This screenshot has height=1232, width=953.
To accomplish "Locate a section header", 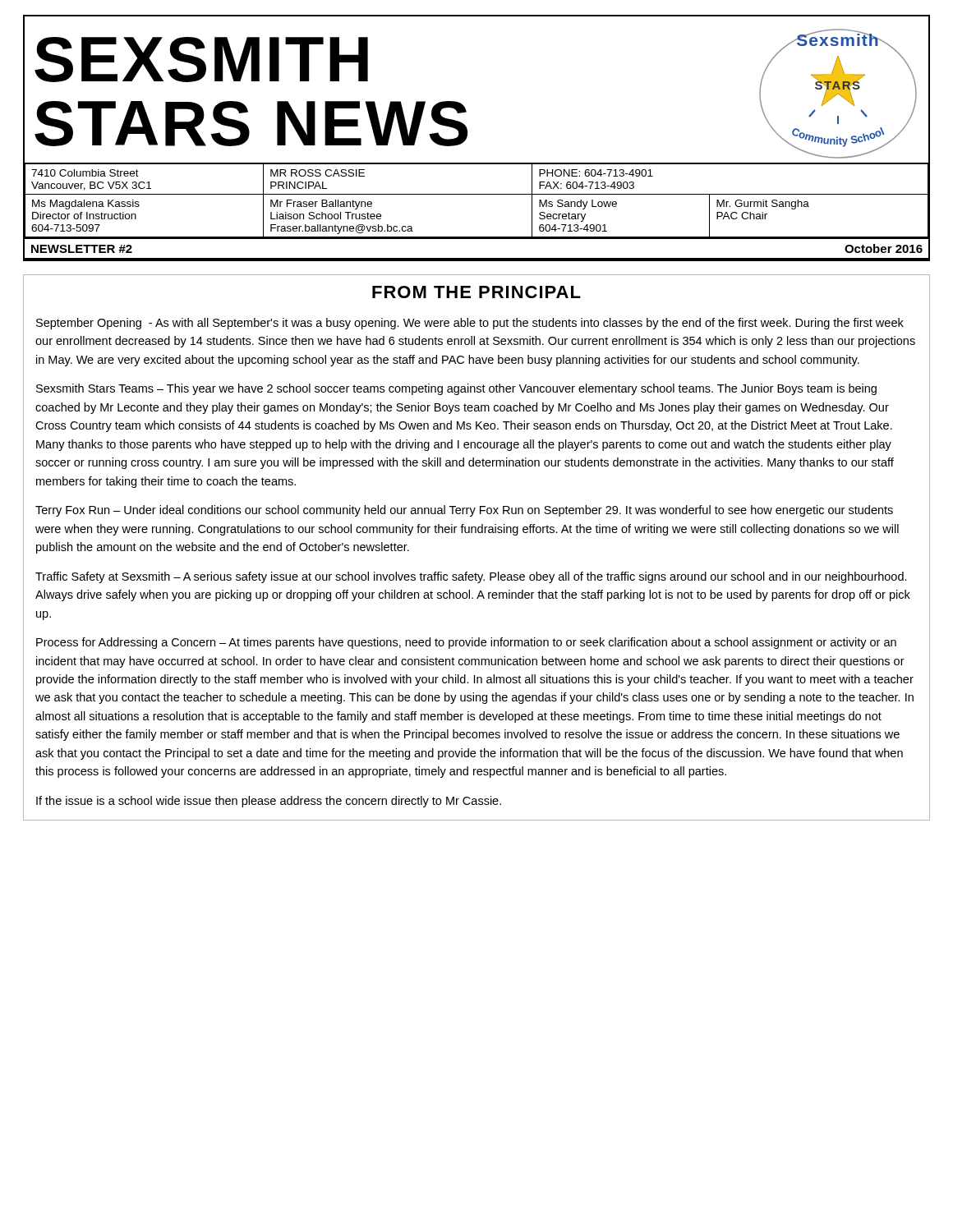I will (476, 292).
